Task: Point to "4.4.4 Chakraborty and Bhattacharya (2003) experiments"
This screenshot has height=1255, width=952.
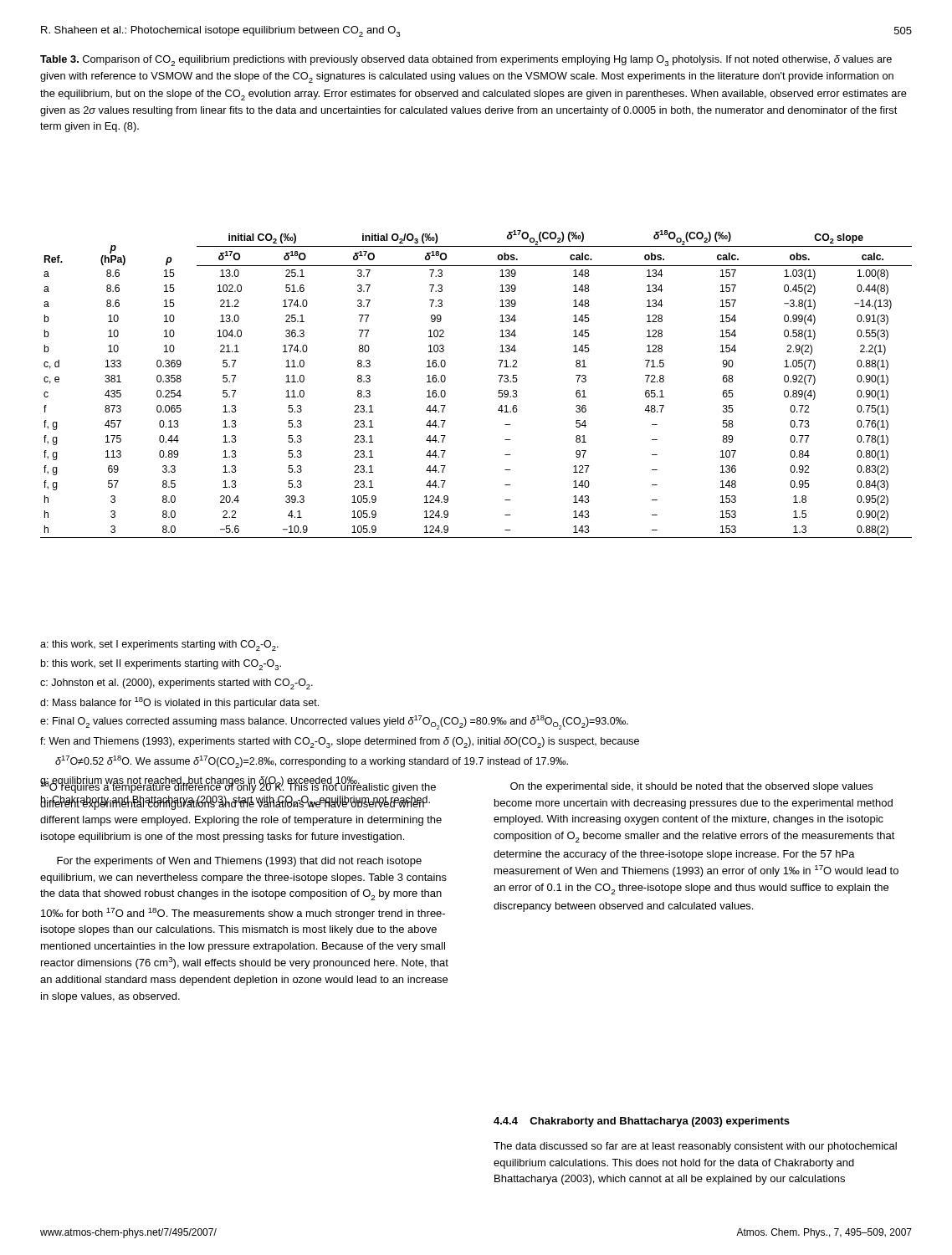Action: click(642, 1121)
